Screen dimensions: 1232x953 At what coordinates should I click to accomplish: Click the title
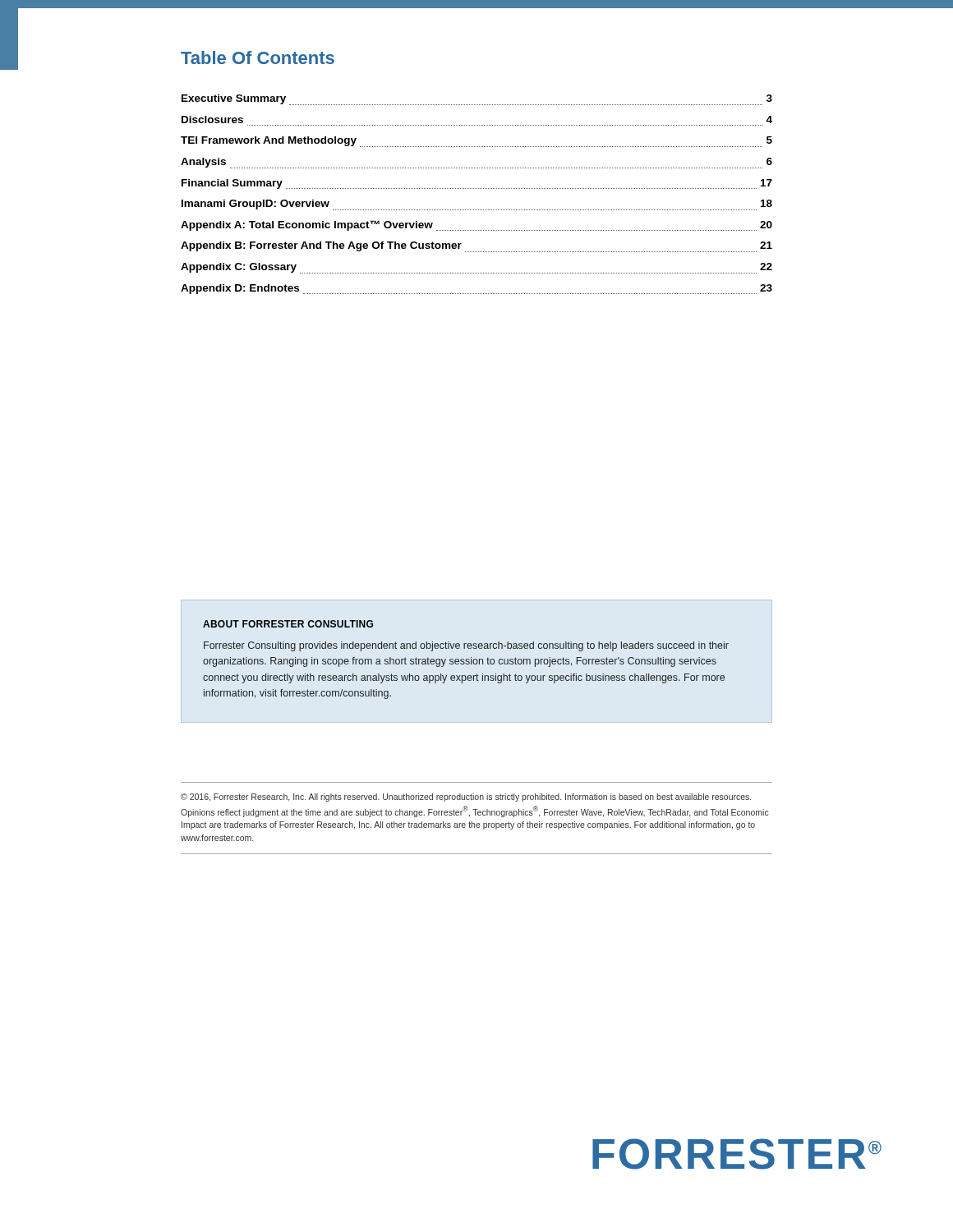[x=258, y=58]
